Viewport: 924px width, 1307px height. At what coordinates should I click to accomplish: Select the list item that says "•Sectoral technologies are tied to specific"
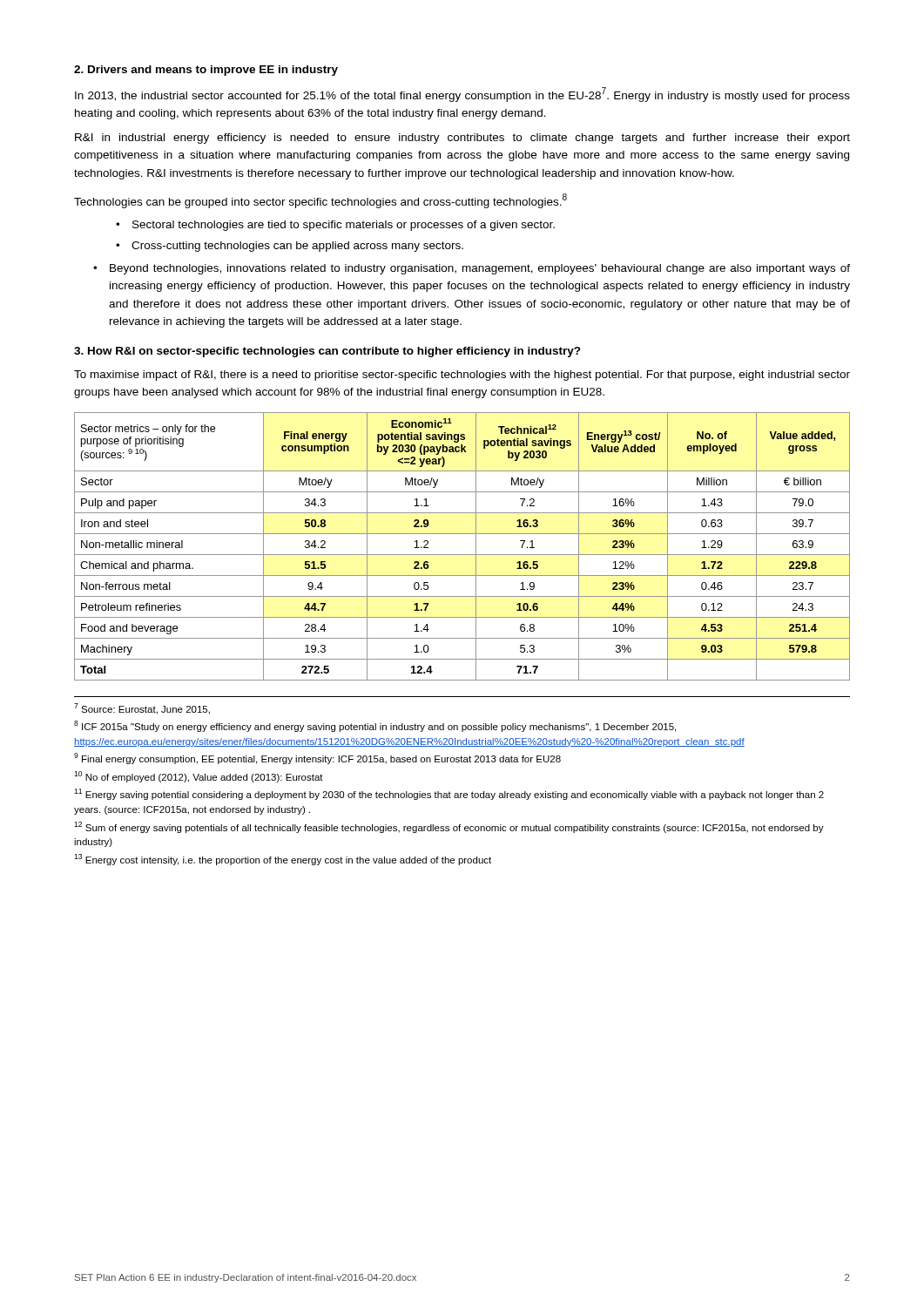[x=336, y=224]
